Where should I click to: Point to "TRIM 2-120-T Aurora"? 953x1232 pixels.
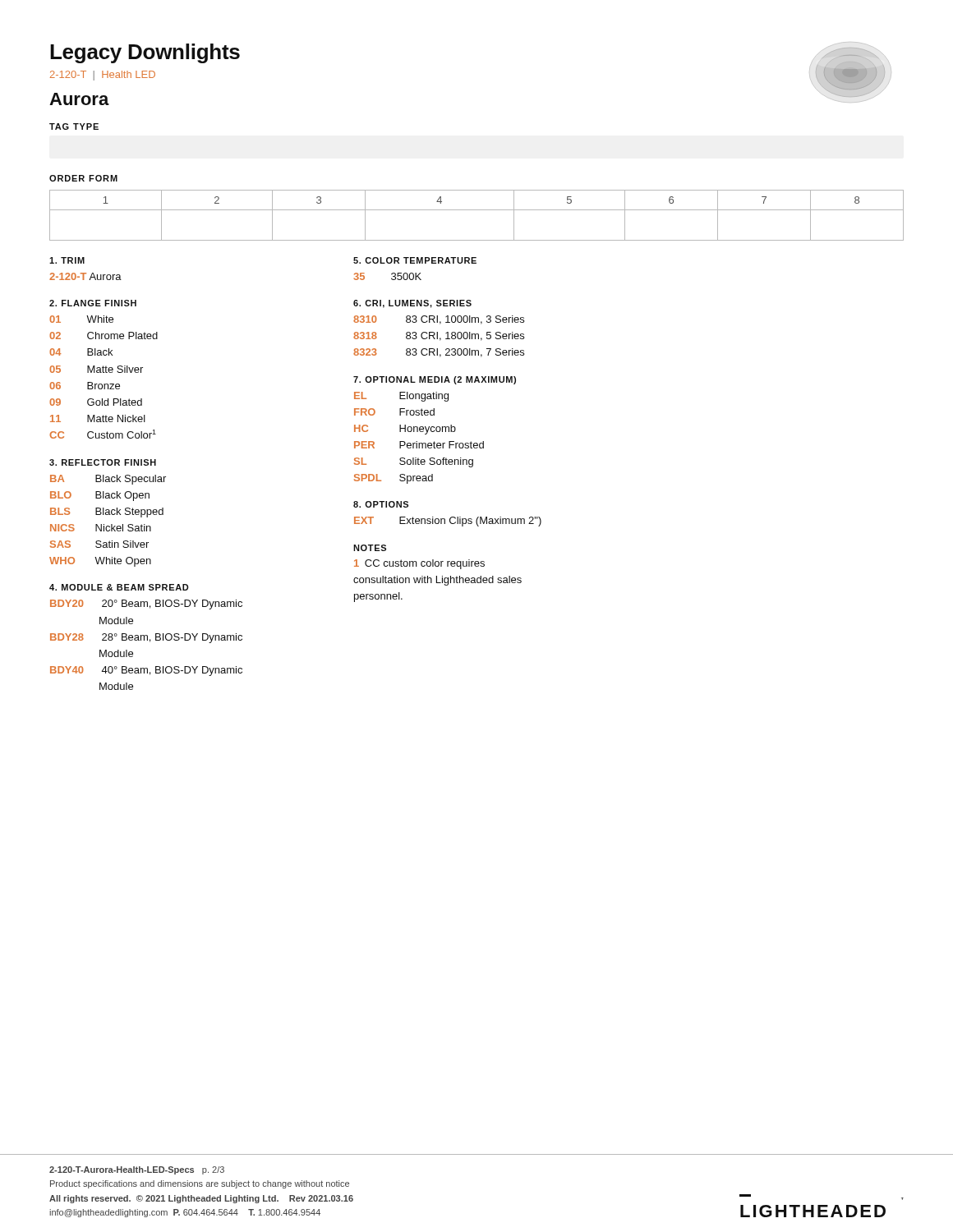click(67, 260)
